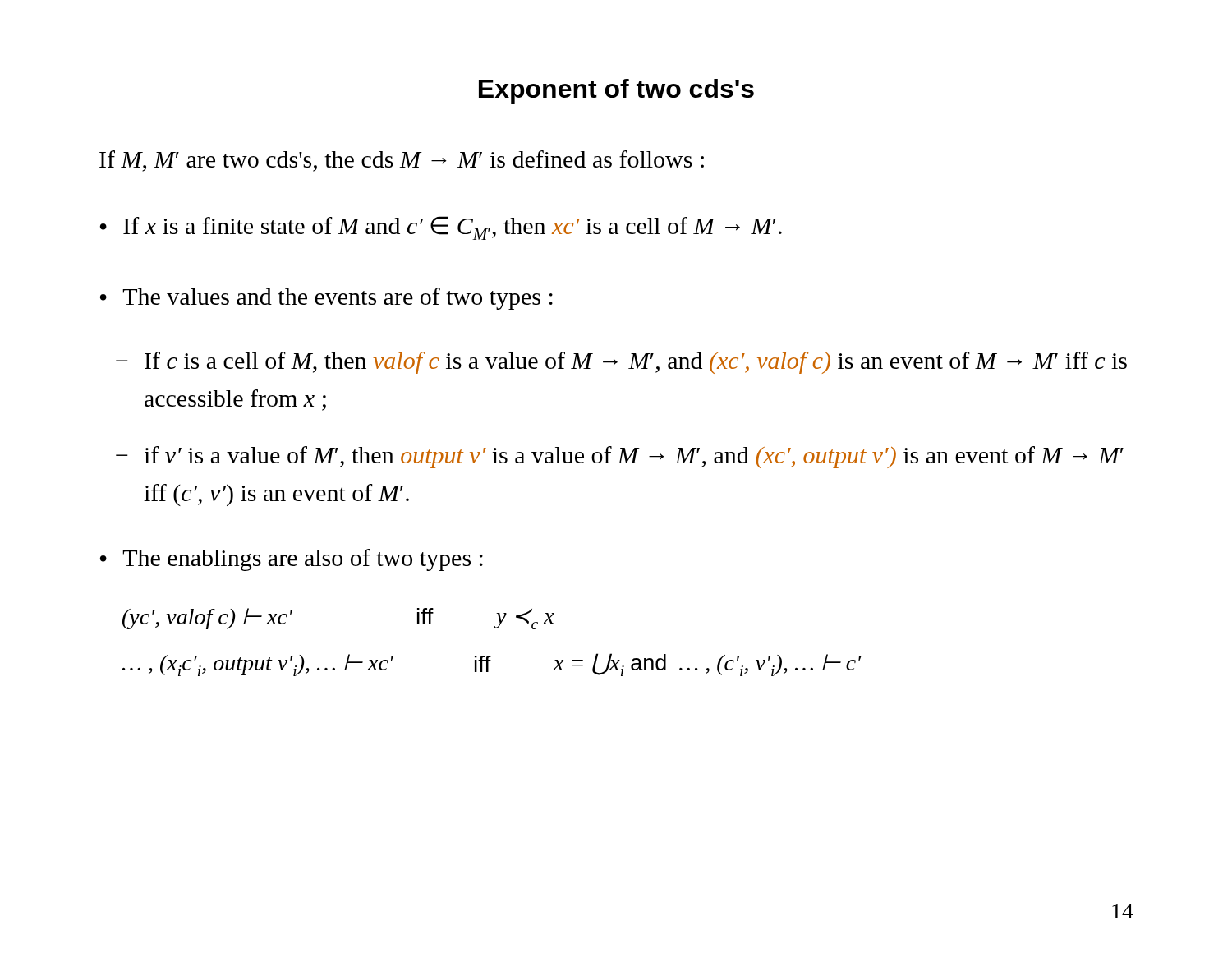
Task: Find the passage starting "• The values and the events"
Action: [x=326, y=299]
